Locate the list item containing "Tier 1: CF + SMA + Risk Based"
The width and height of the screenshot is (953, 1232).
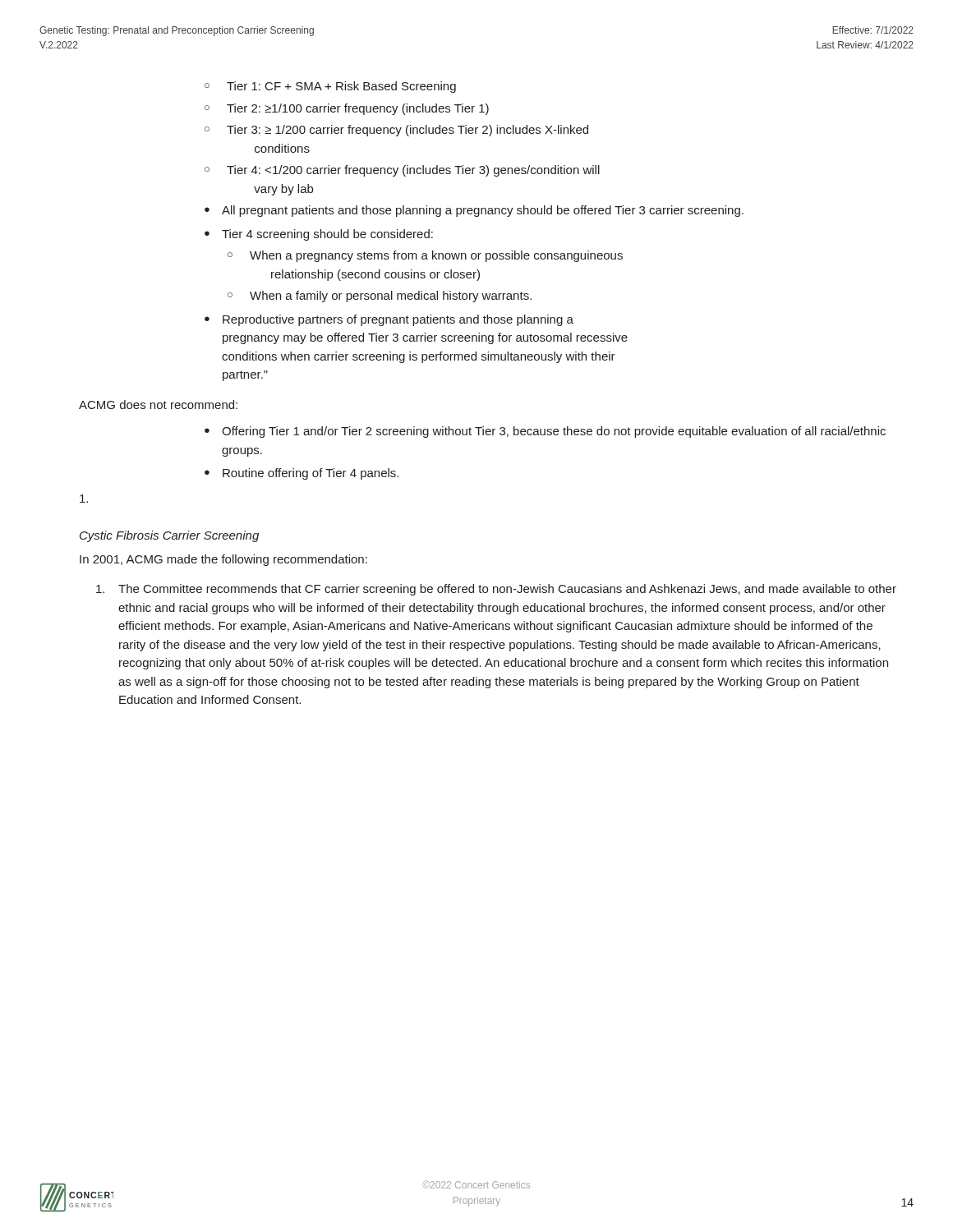tap(559, 138)
